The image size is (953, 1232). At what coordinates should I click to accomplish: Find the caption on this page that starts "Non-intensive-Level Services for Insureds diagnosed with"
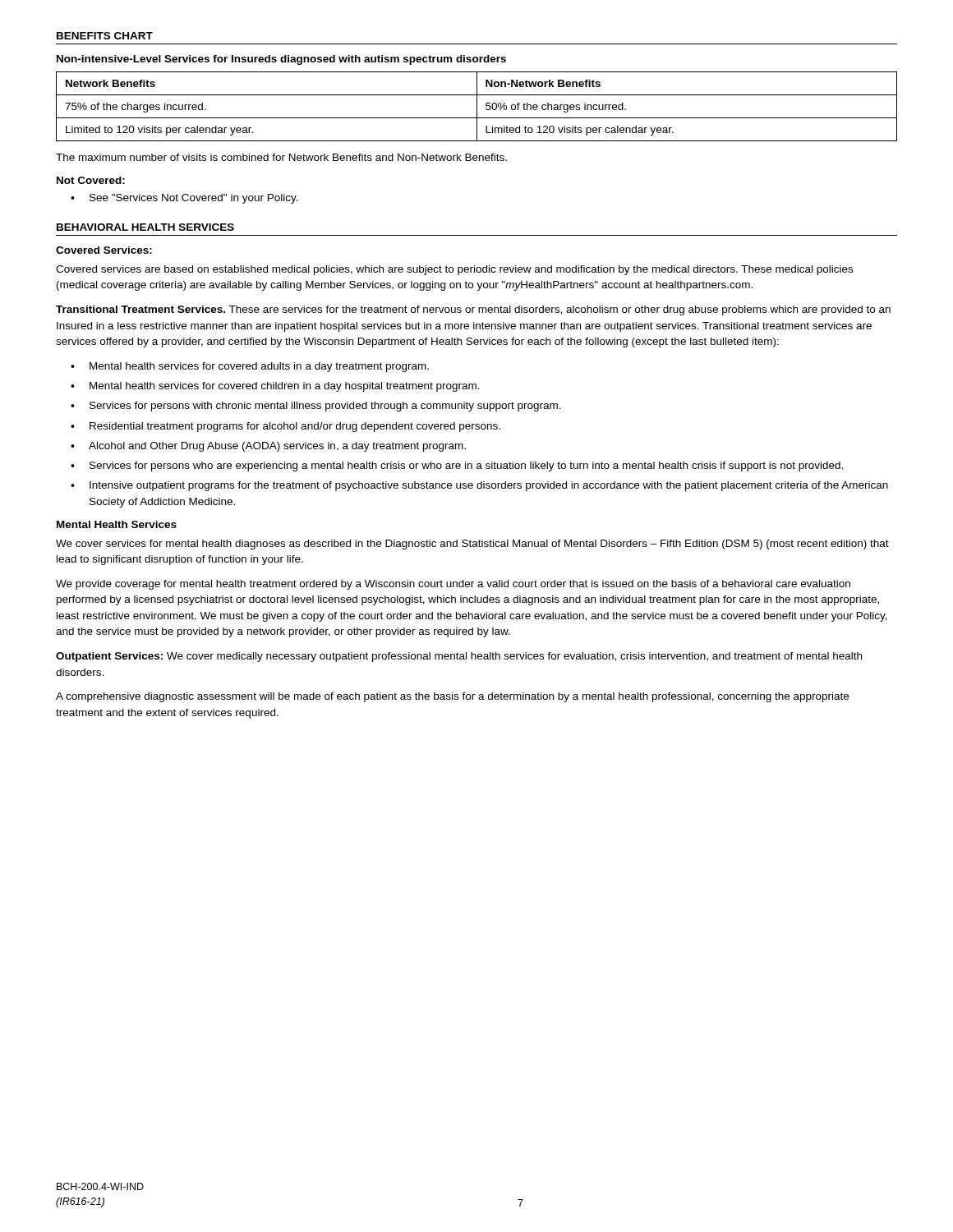(x=281, y=59)
